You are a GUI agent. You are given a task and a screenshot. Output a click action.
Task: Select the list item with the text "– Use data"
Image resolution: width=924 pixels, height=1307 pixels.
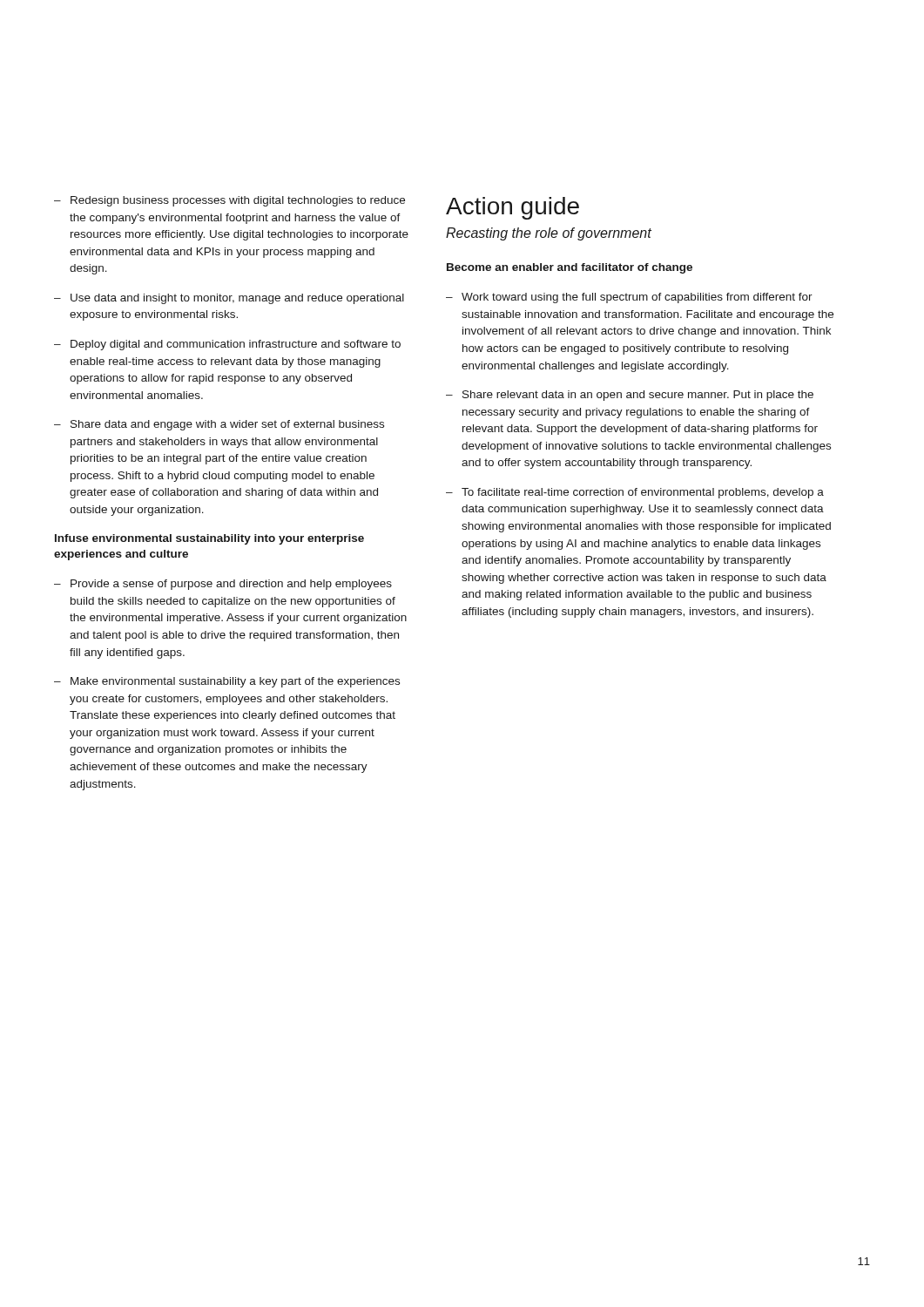point(233,306)
